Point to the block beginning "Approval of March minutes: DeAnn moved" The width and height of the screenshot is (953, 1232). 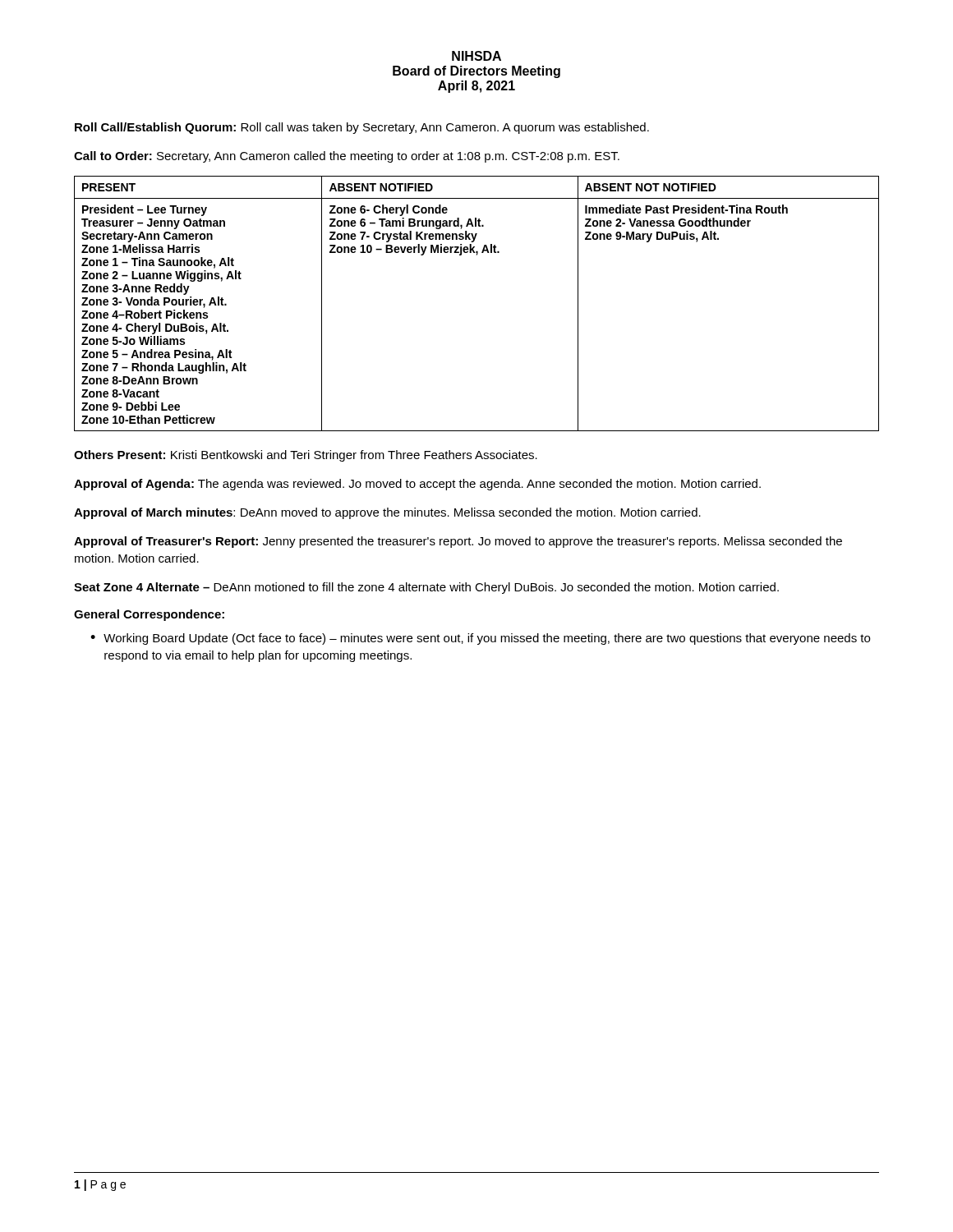[388, 512]
